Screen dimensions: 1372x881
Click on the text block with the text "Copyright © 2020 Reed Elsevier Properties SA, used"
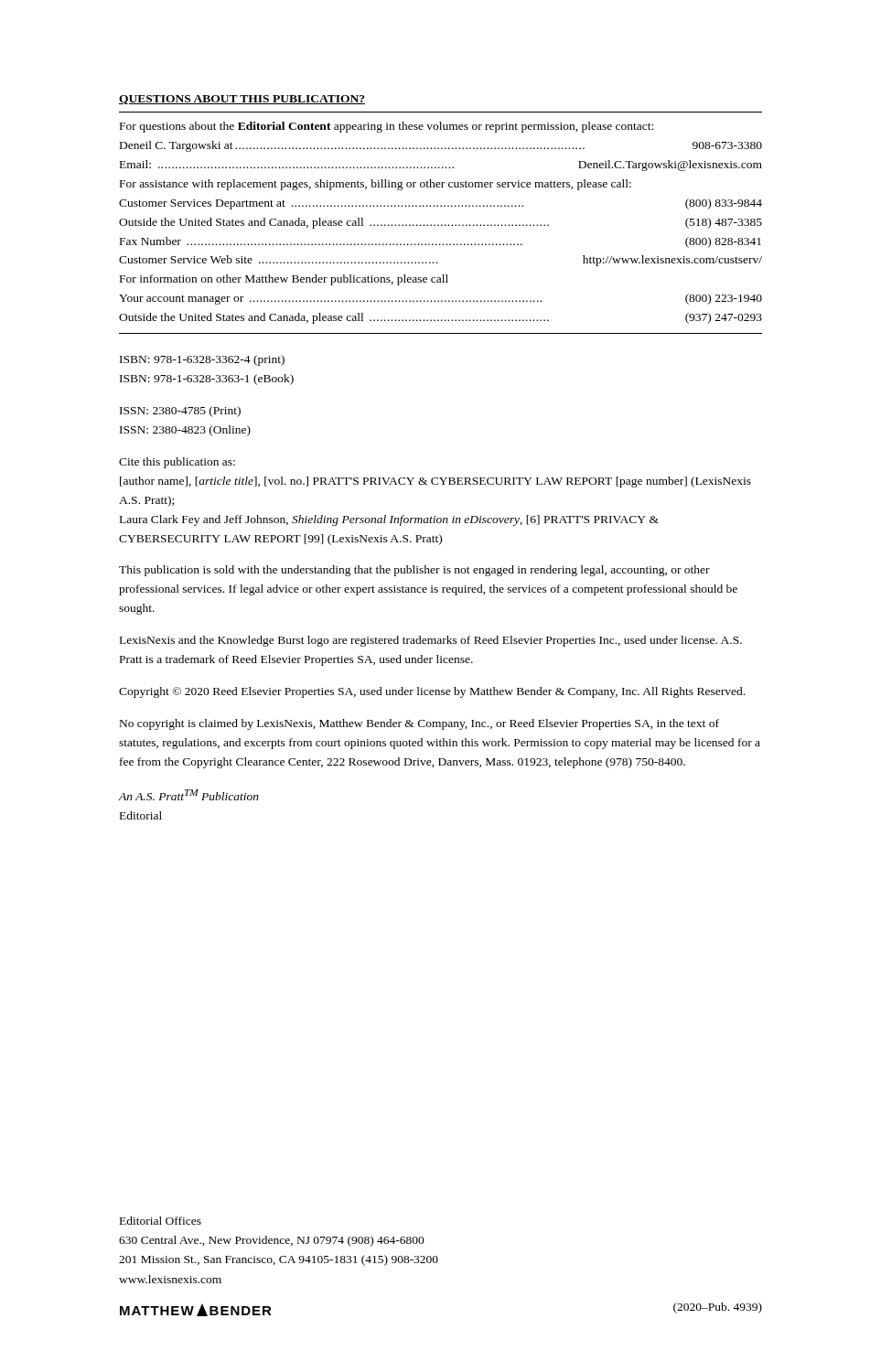[432, 691]
